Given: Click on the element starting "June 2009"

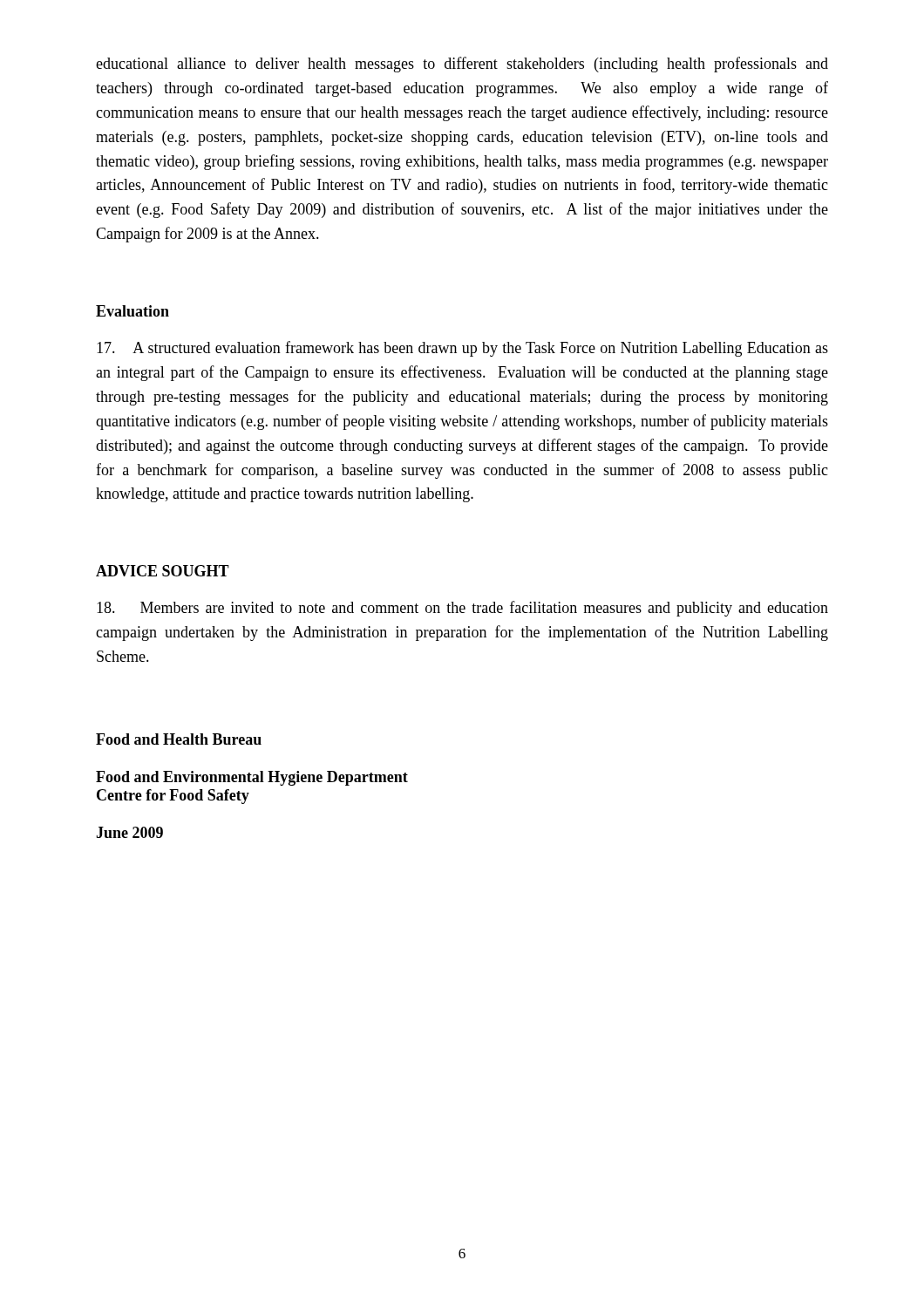Looking at the screenshot, I should tap(130, 833).
